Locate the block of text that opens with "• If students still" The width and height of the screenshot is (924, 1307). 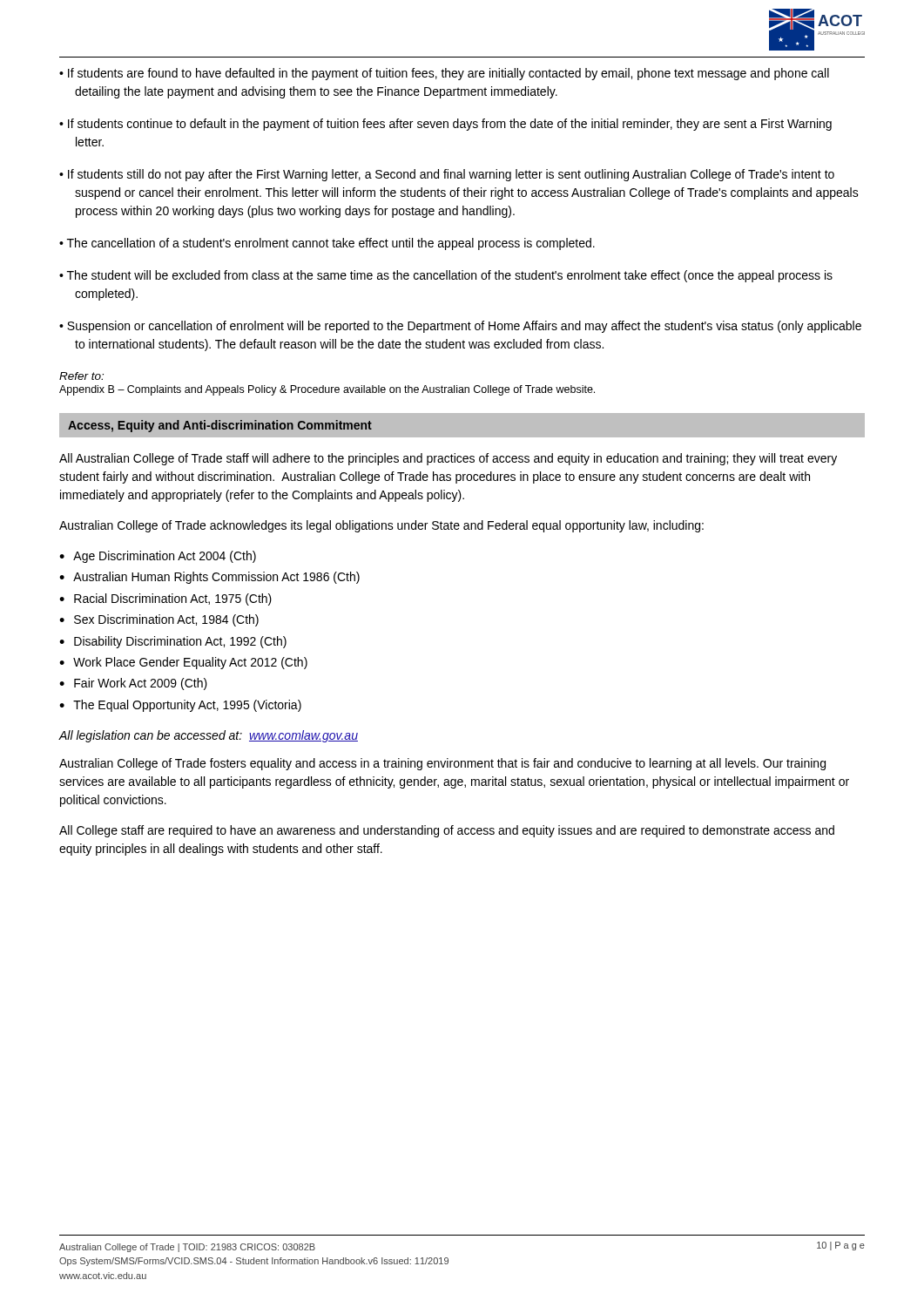coord(462,193)
